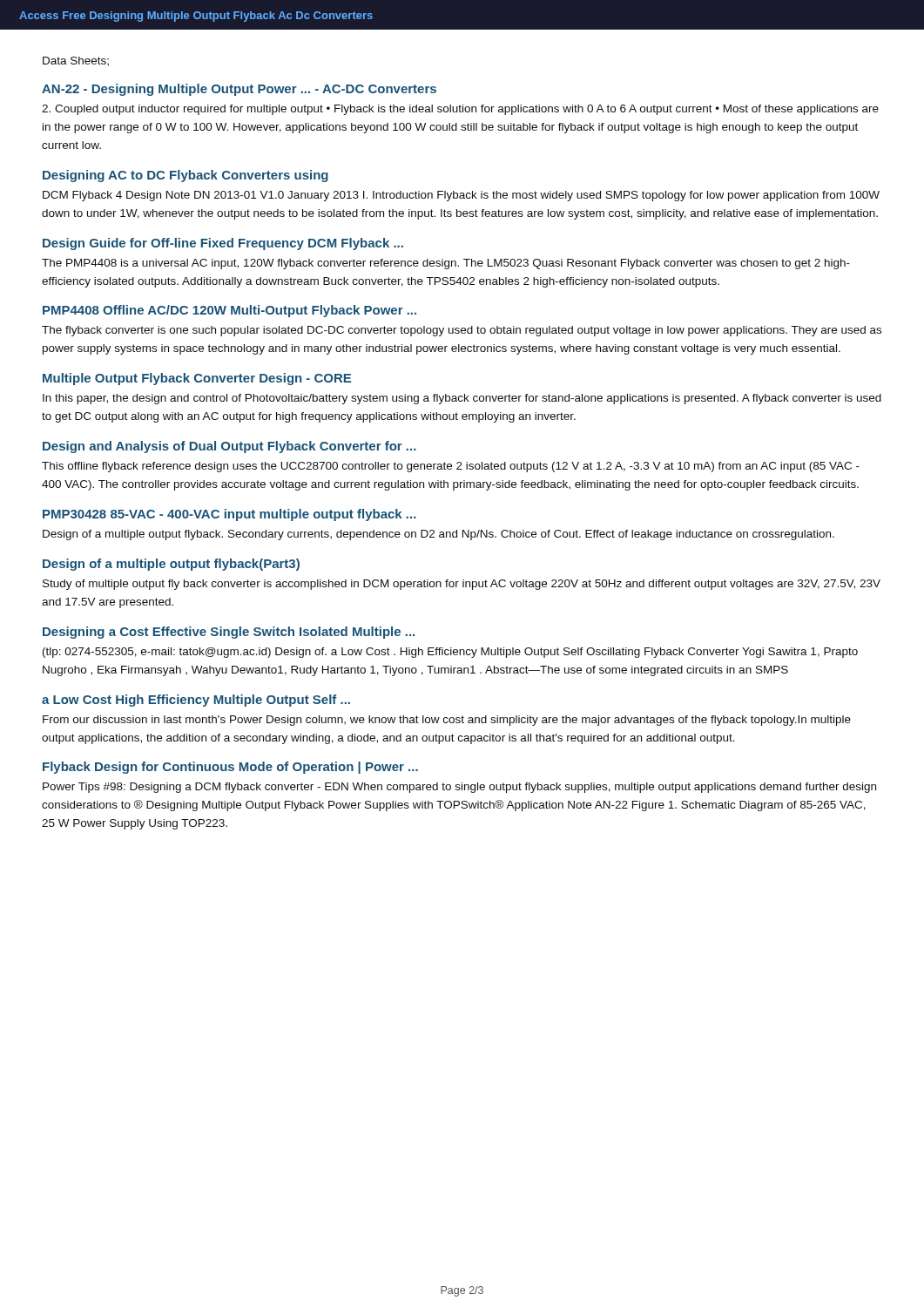Locate the block of text that opens with "Power Tips #98: Designing a DCM"
The height and width of the screenshot is (1307, 924).
(x=459, y=805)
